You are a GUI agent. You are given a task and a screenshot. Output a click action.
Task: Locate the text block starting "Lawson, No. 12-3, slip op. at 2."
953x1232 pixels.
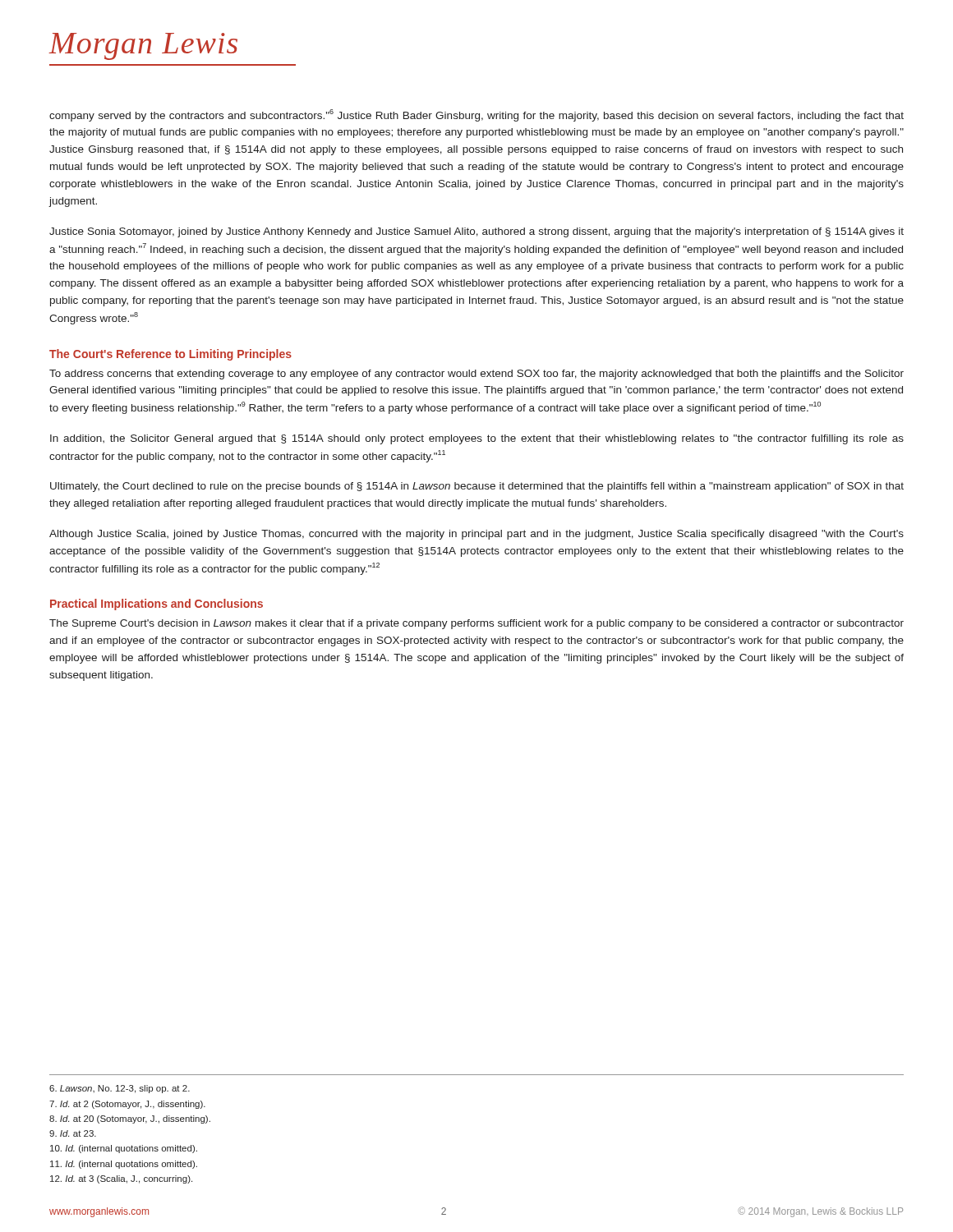(x=120, y=1088)
